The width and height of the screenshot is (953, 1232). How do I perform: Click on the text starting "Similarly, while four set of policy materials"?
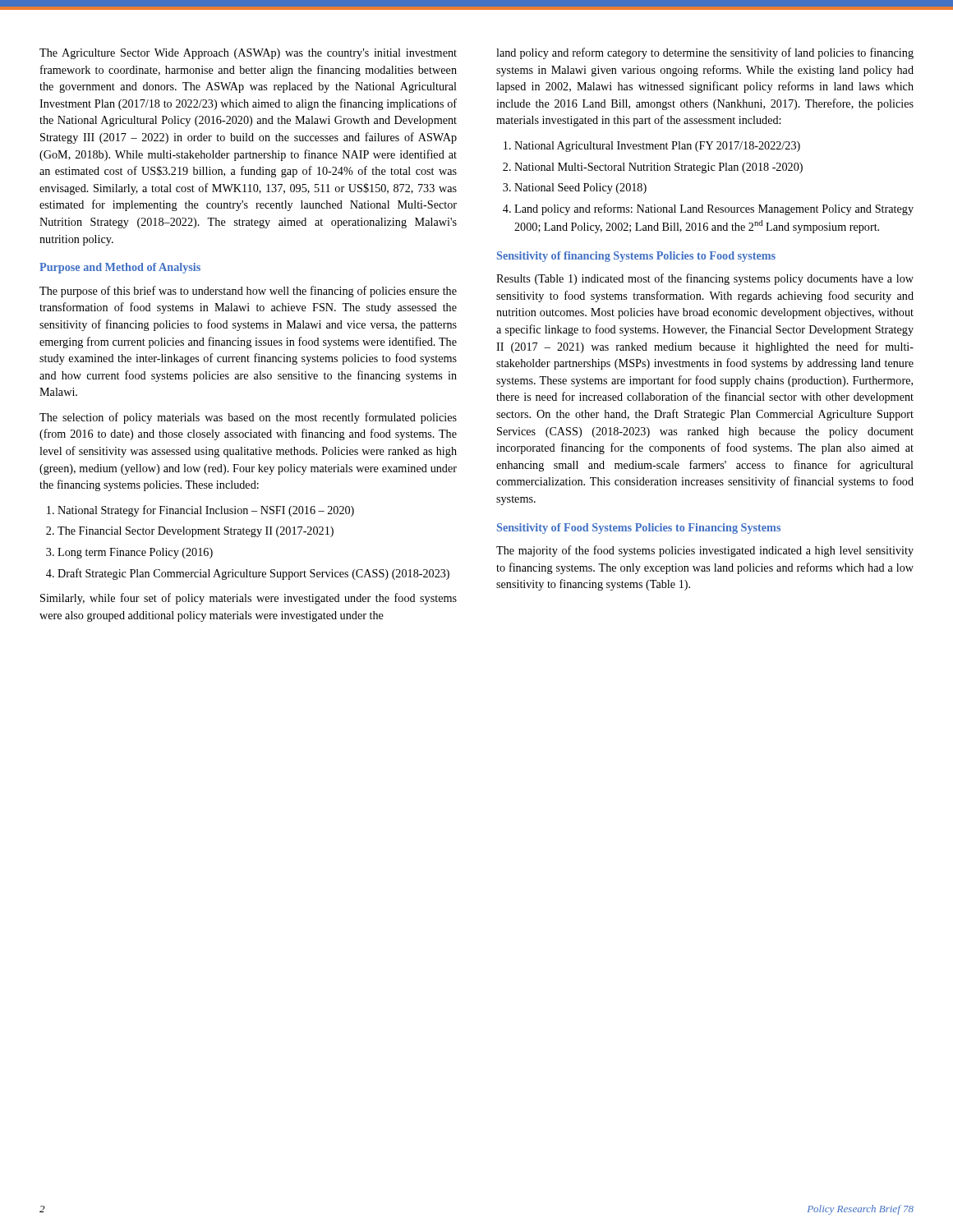(248, 607)
